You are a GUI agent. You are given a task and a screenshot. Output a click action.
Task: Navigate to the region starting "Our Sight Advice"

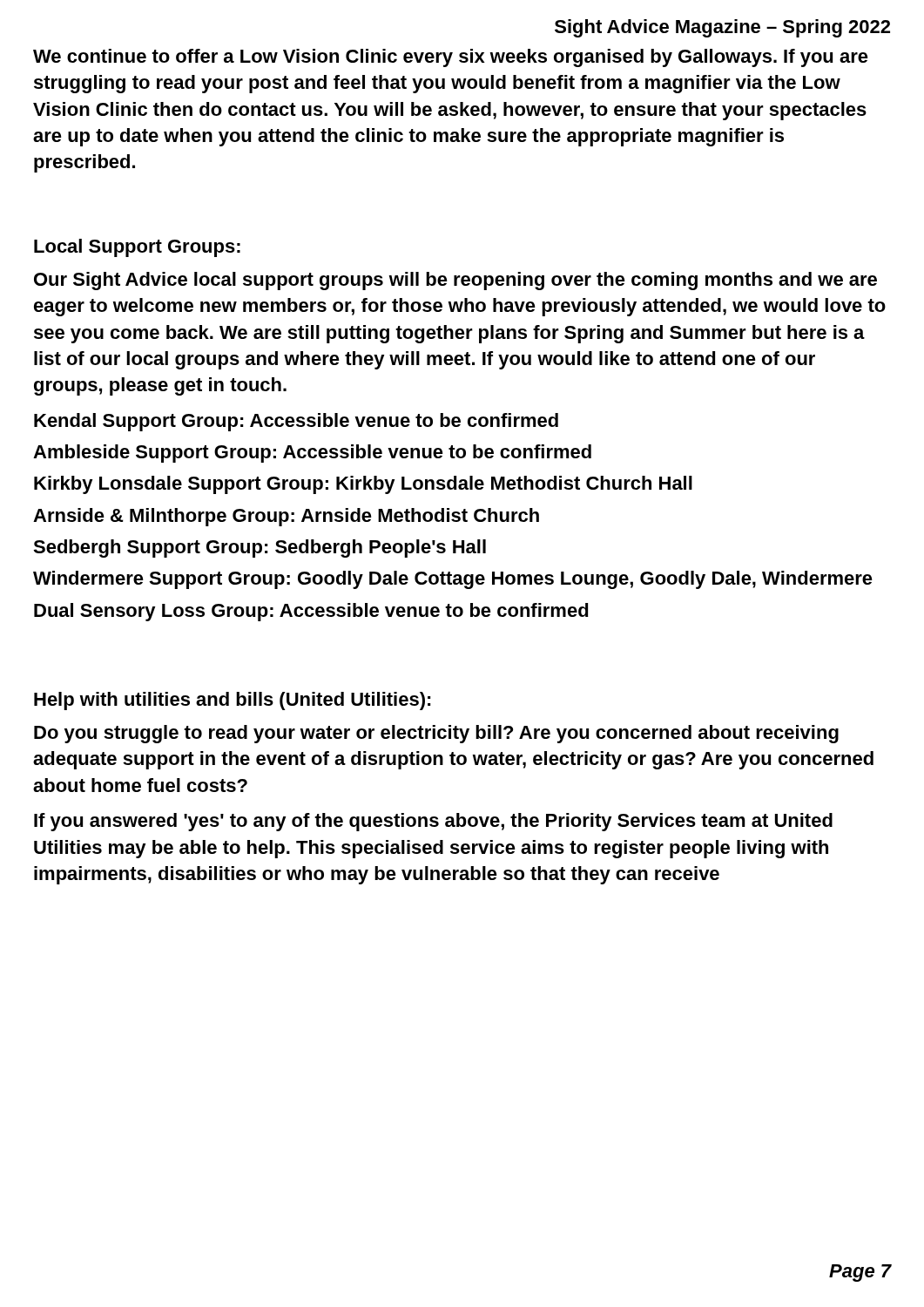tap(460, 332)
